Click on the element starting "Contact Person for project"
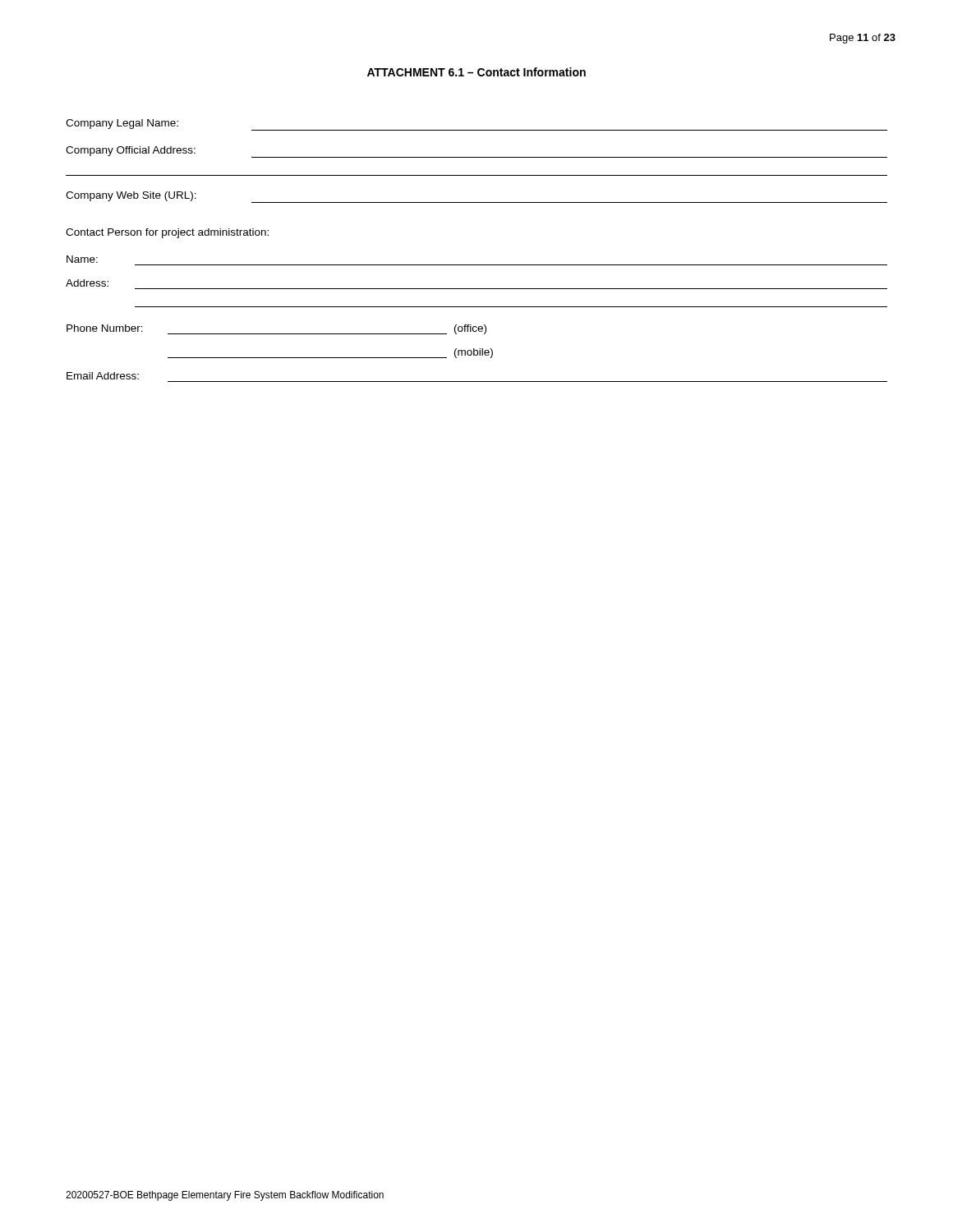 point(168,232)
